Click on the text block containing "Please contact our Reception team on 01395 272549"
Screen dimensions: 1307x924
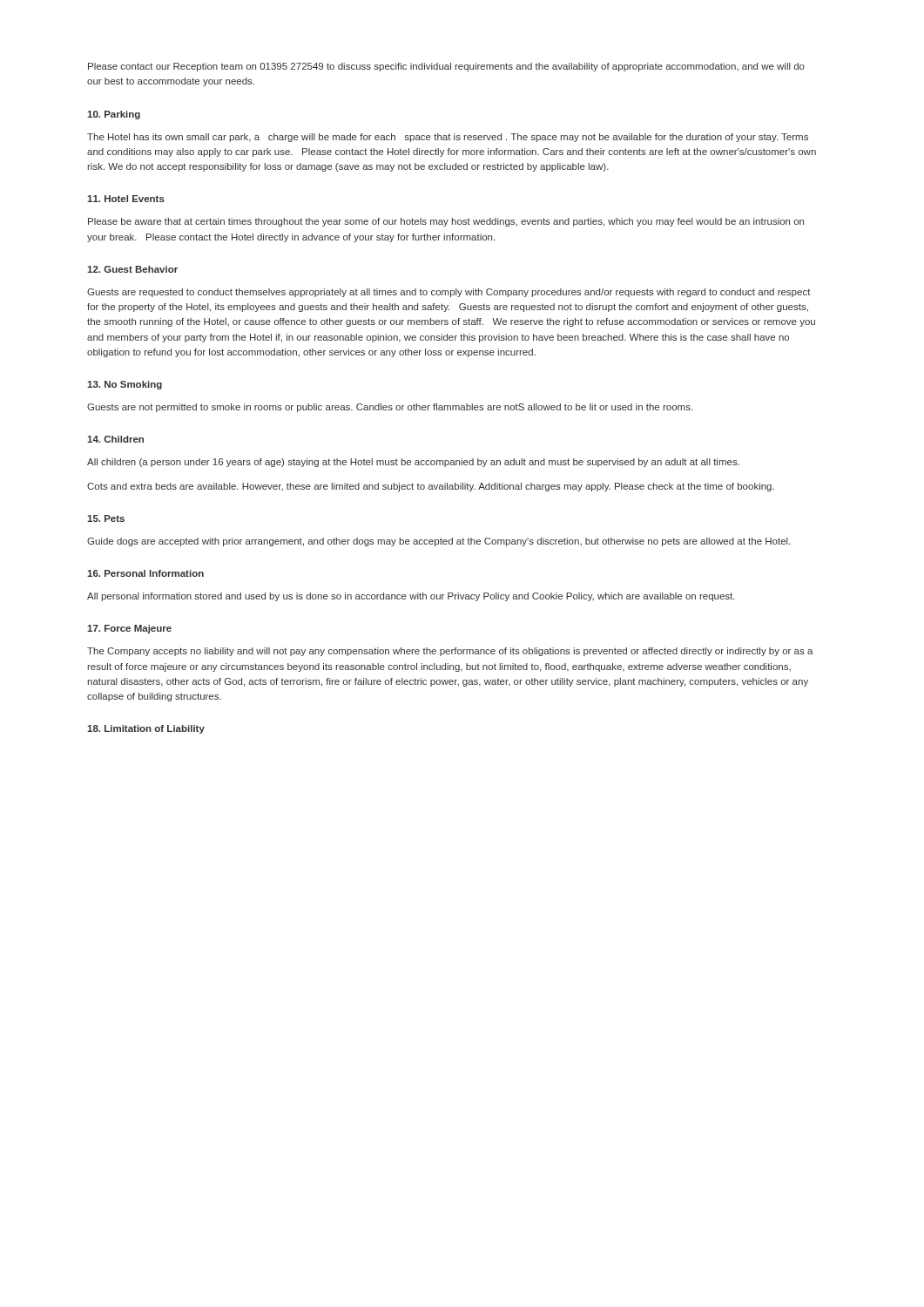click(x=446, y=74)
